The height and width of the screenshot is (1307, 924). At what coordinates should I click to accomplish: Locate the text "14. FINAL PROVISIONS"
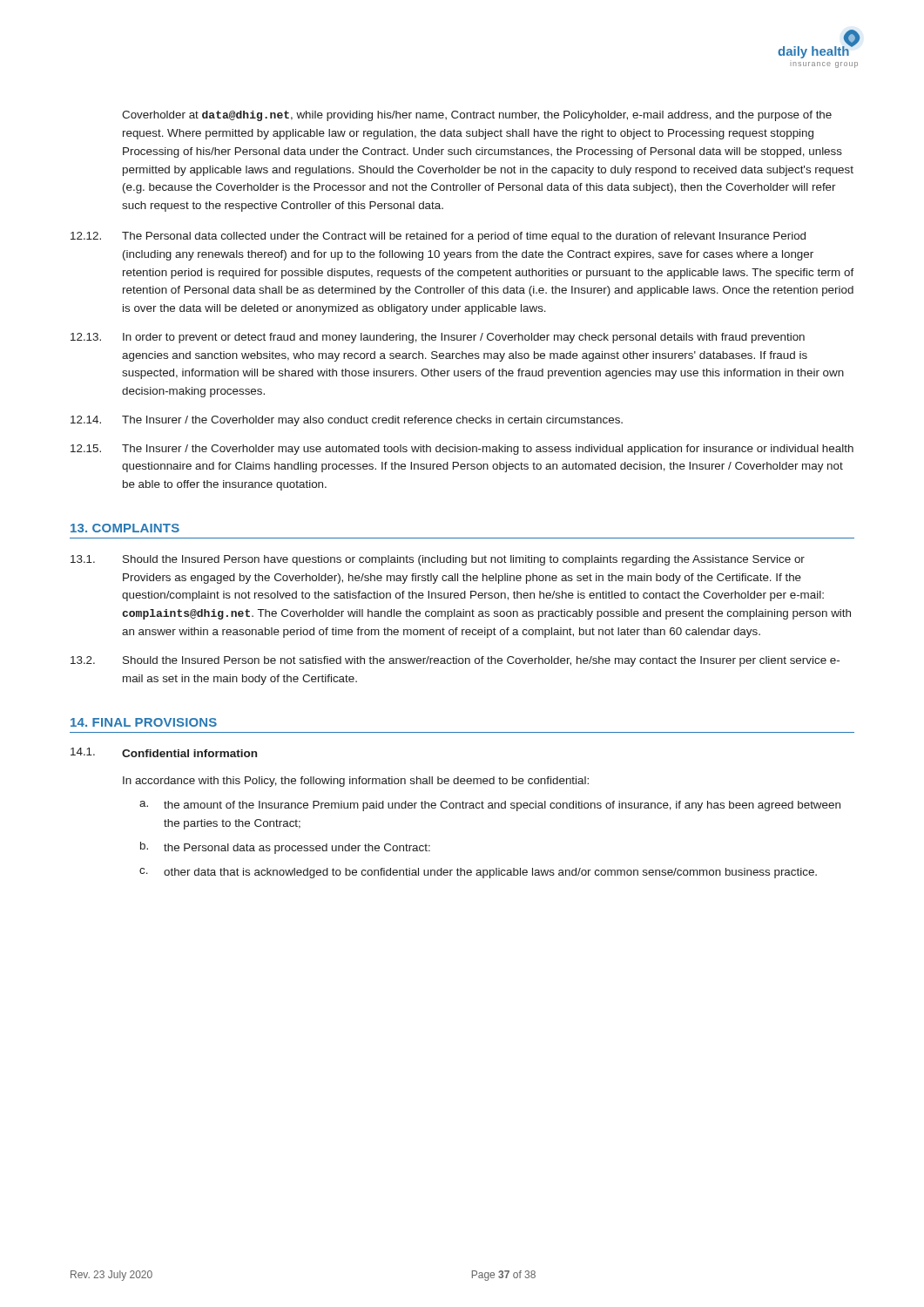(x=143, y=722)
